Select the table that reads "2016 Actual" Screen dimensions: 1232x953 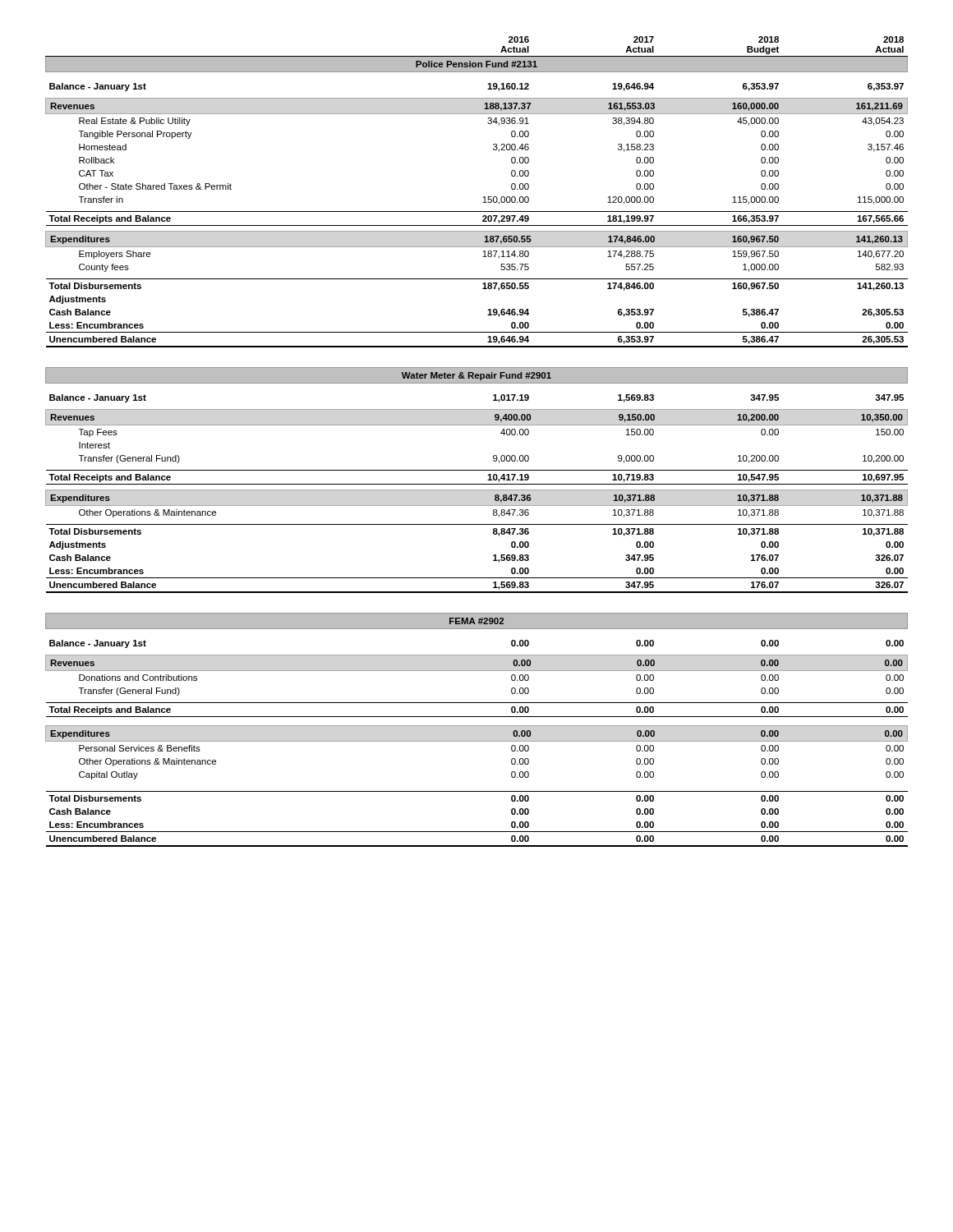click(x=476, y=98)
